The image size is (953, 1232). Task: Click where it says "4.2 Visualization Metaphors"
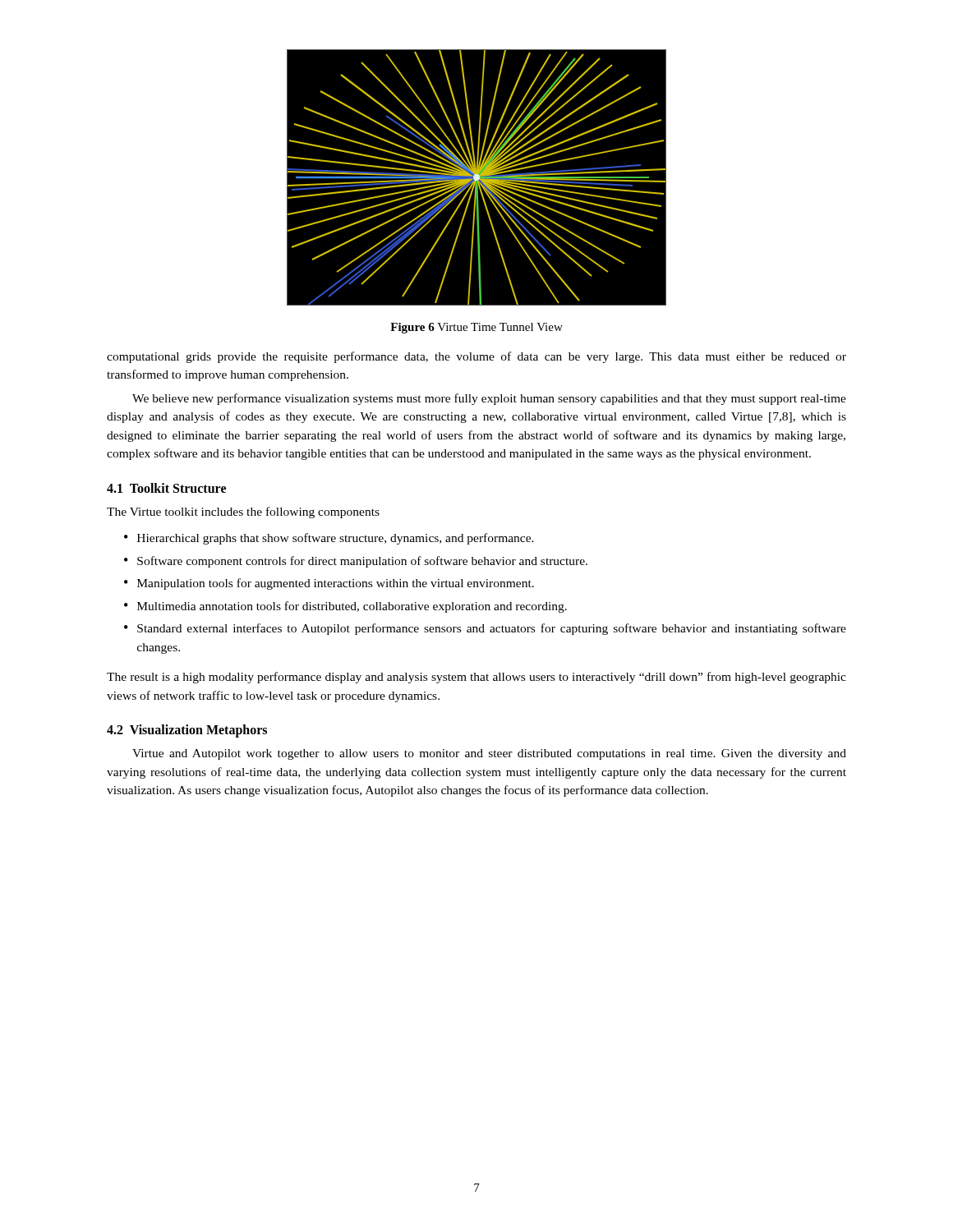[187, 730]
